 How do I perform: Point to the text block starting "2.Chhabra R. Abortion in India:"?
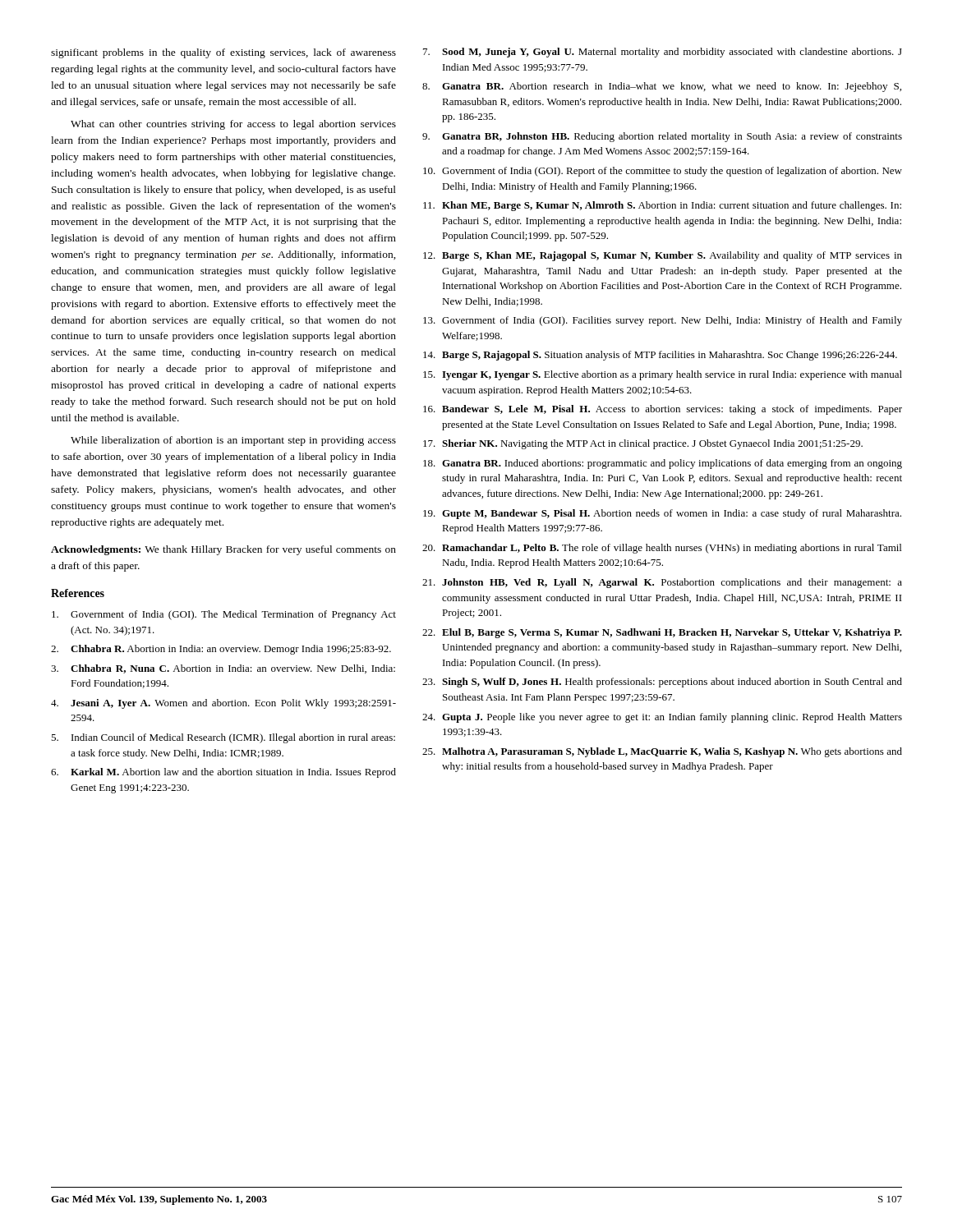pyautogui.click(x=223, y=649)
